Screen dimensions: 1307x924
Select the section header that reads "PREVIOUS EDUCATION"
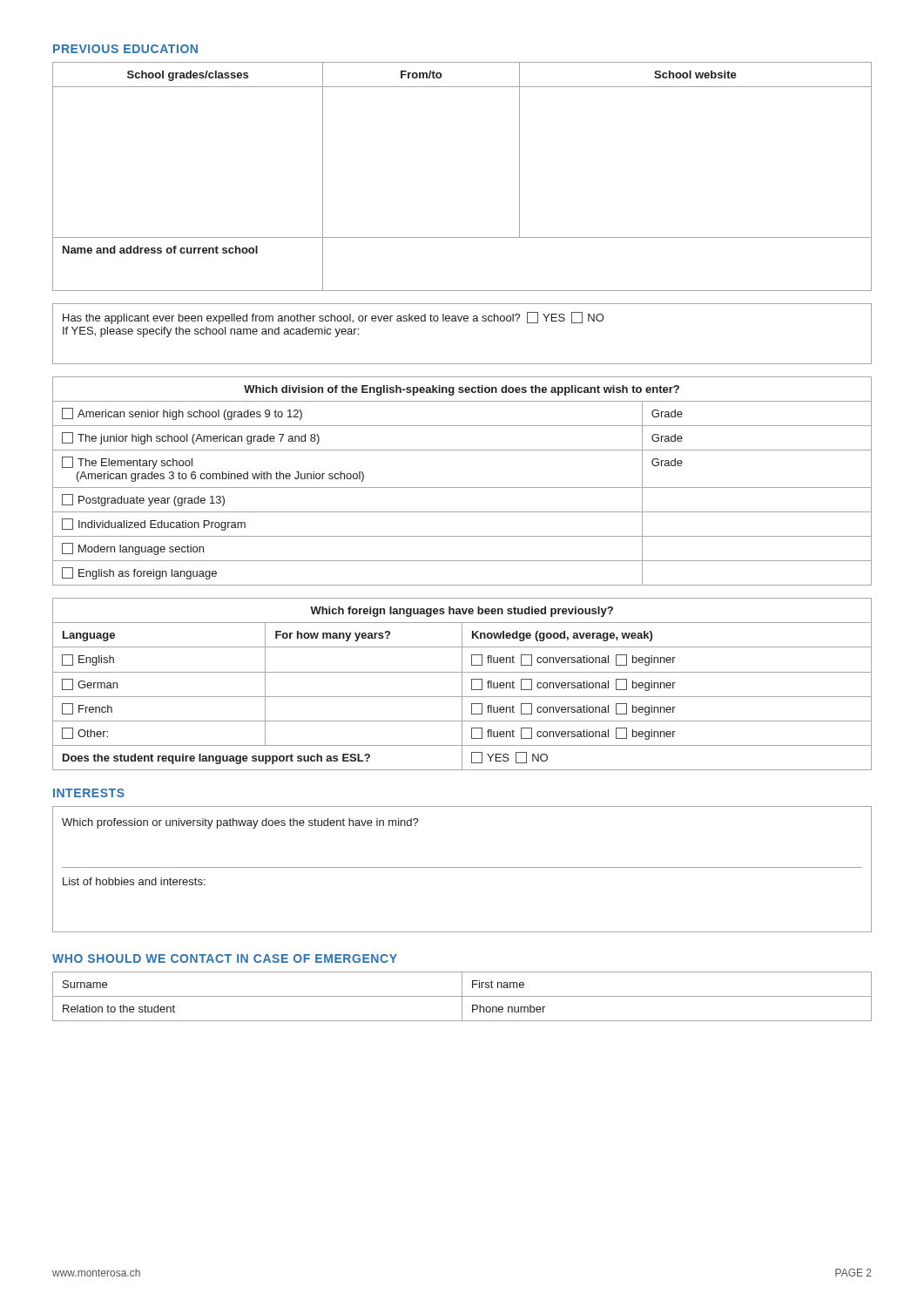pyautogui.click(x=126, y=49)
